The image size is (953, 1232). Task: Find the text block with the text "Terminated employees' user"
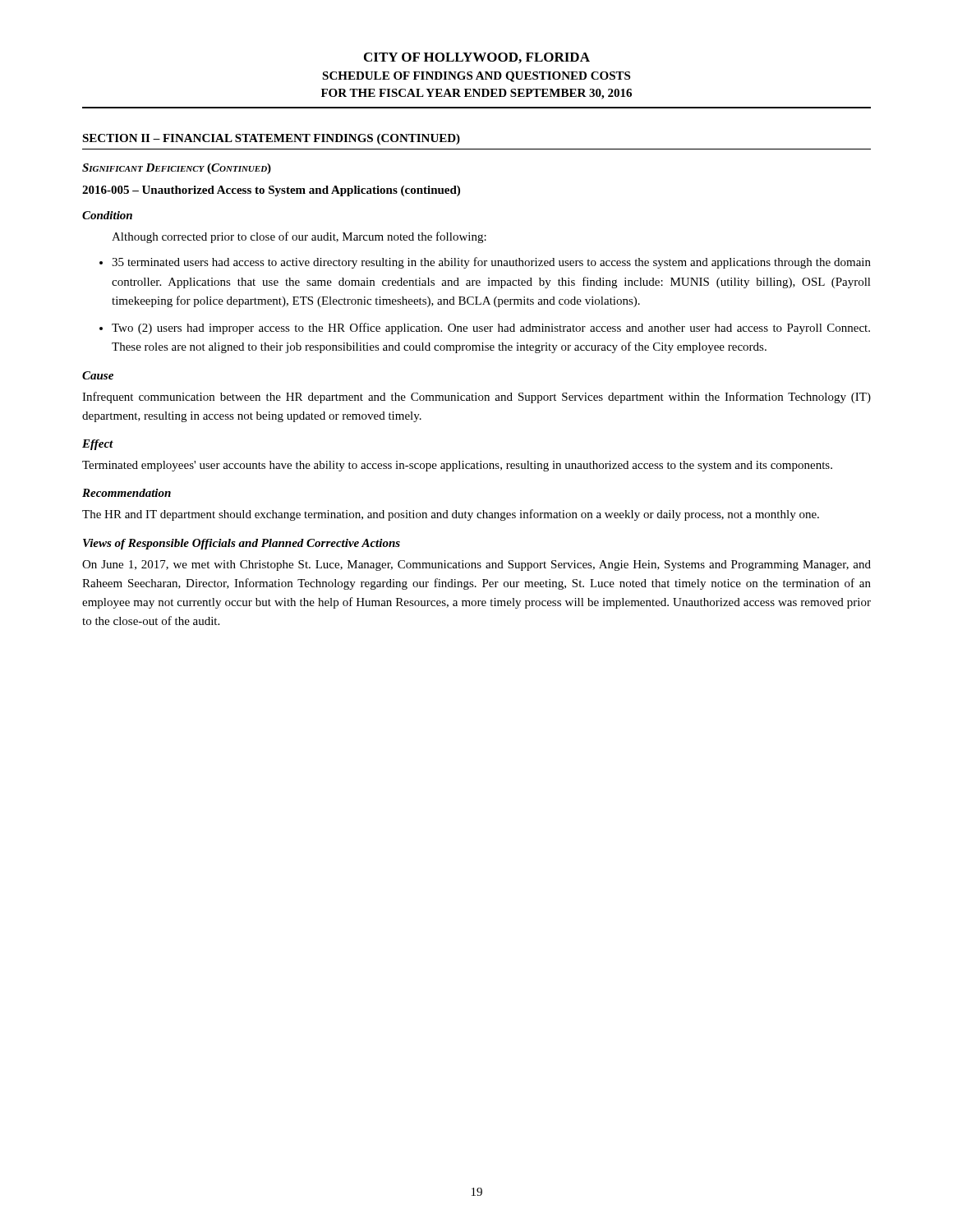click(458, 465)
